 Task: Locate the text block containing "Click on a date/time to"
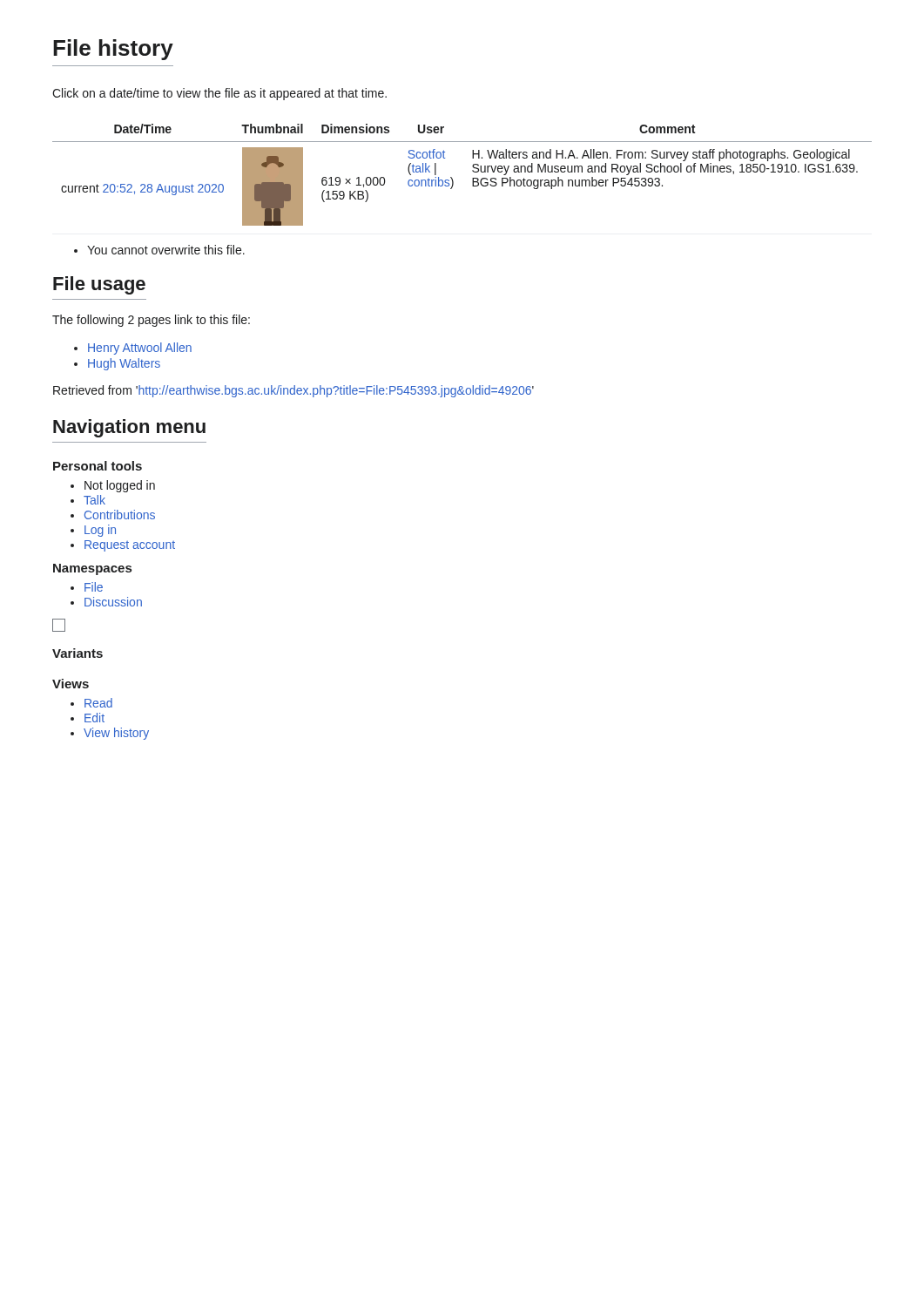pyautogui.click(x=220, y=93)
